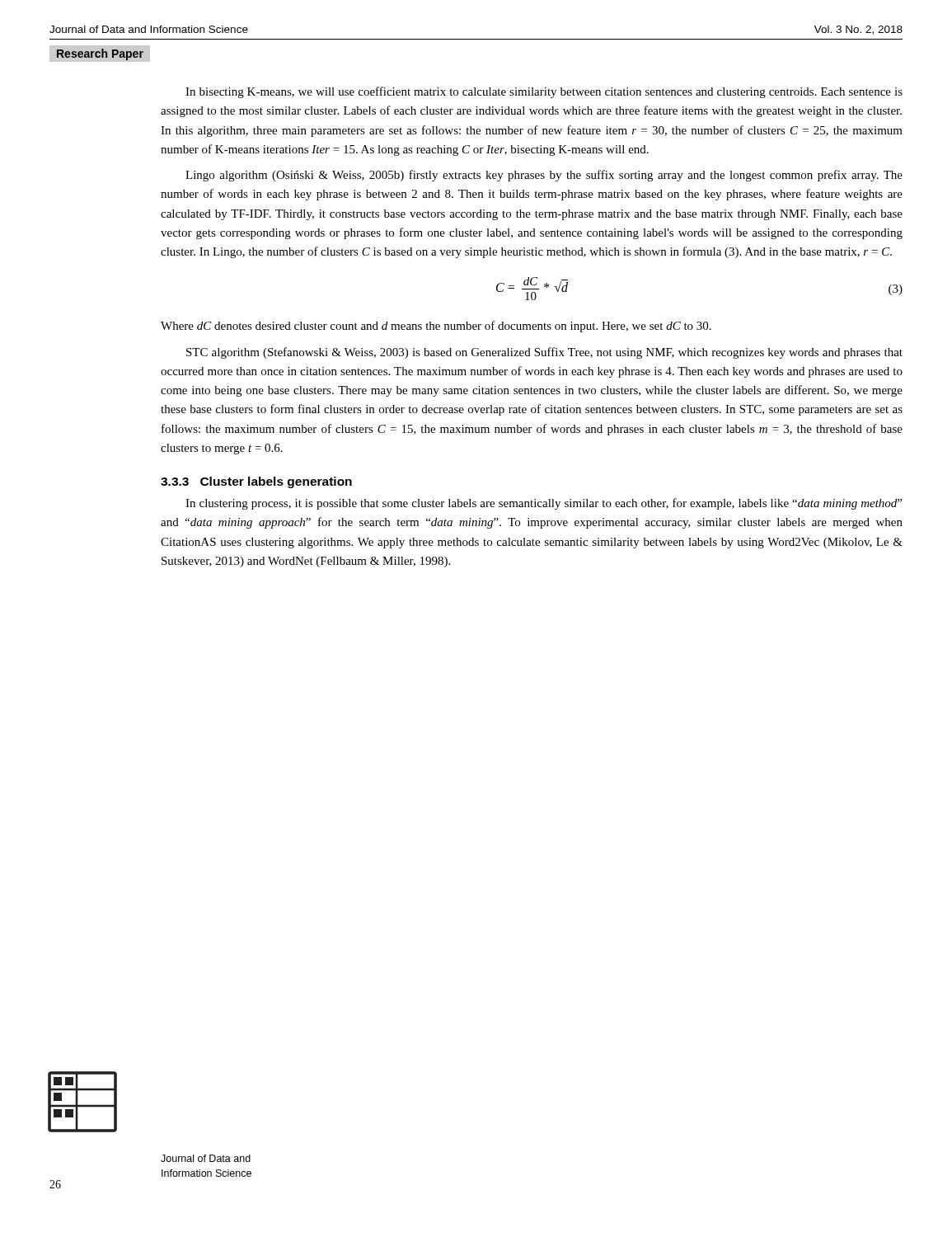
Task: Locate the element starting "C = dC"
Action: coord(530,289)
